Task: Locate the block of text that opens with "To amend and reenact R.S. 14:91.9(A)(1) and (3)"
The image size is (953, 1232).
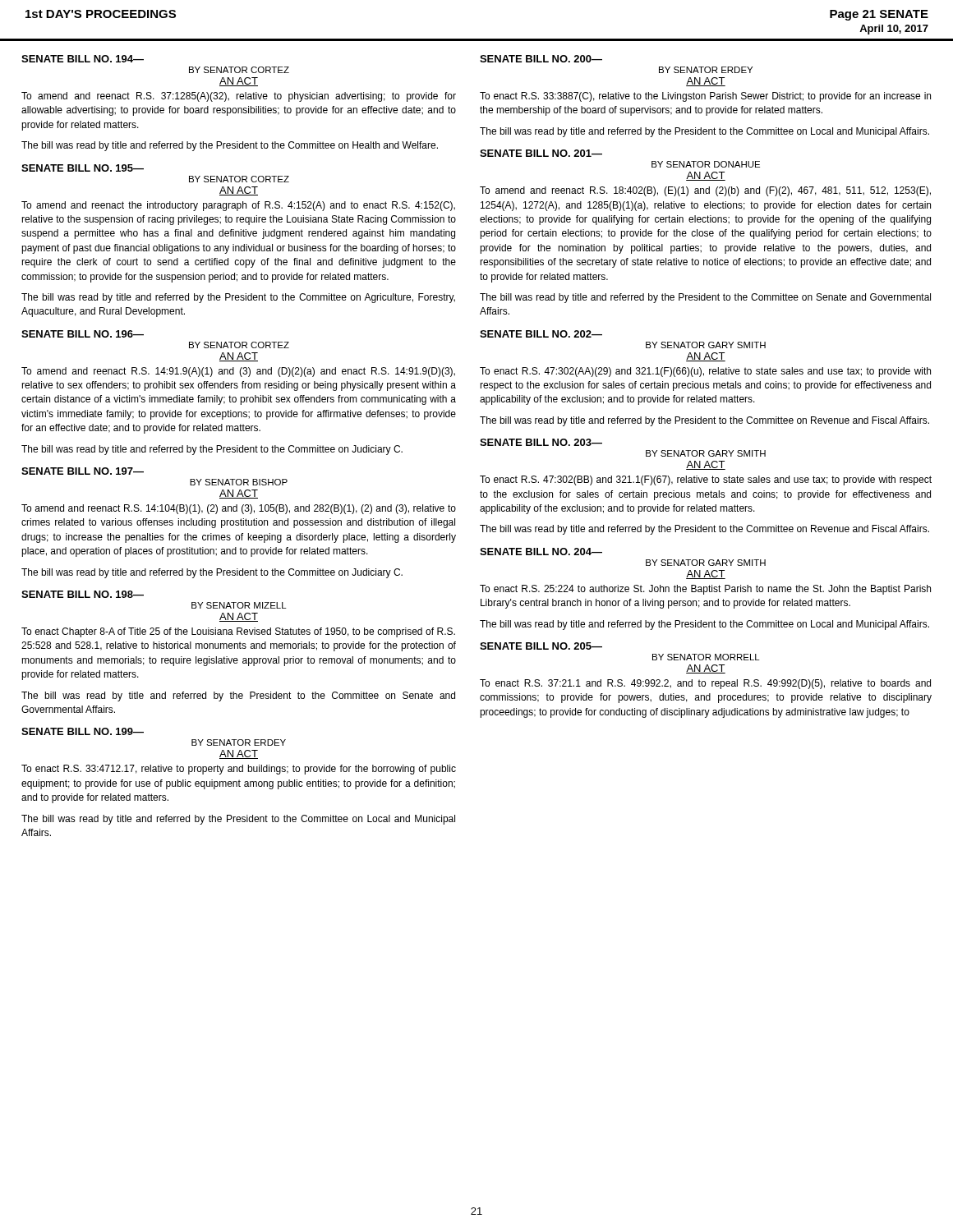Action: pos(239,400)
